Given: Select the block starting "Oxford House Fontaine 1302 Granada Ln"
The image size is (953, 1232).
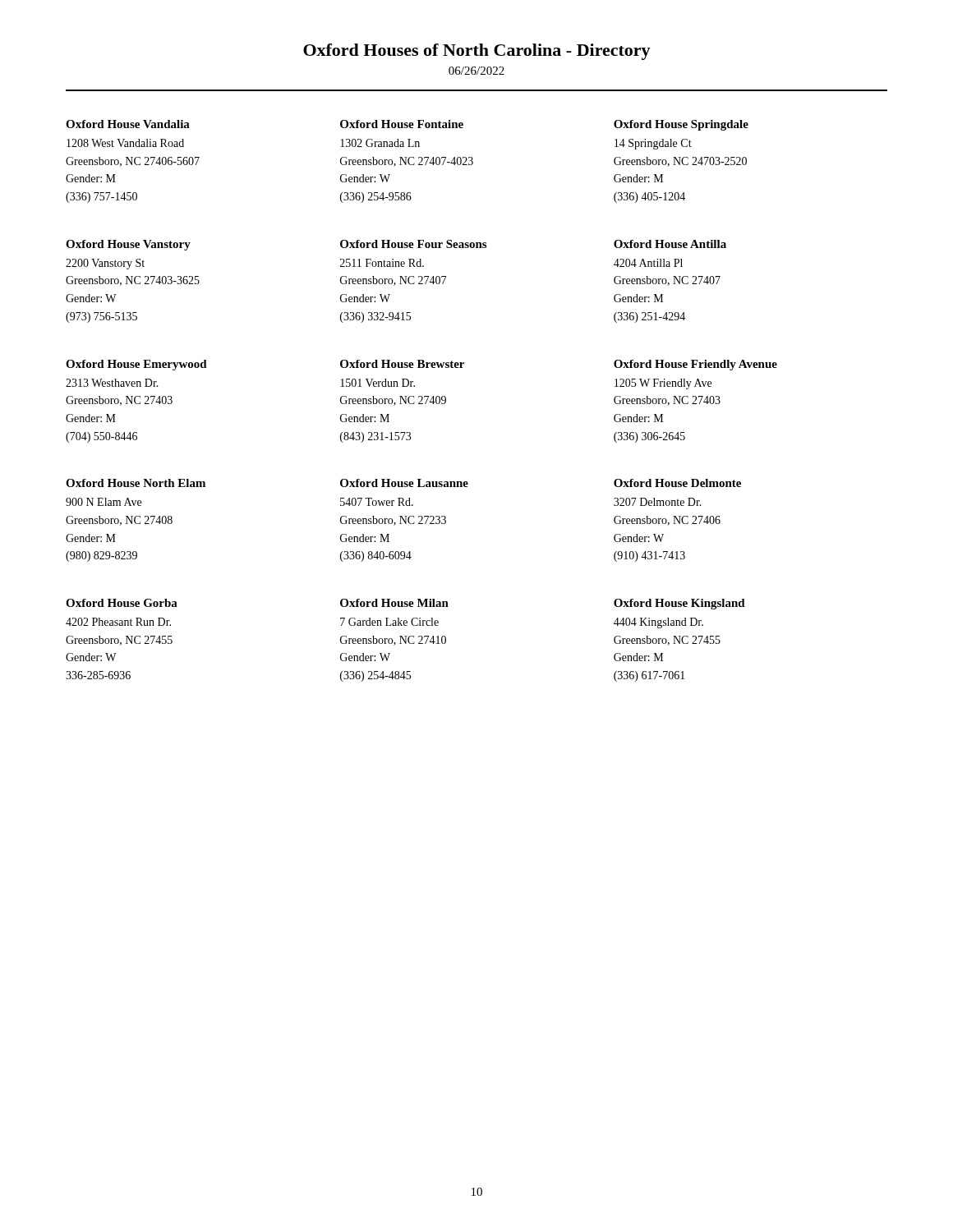Looking at the screenshot, I should [469, 162].
